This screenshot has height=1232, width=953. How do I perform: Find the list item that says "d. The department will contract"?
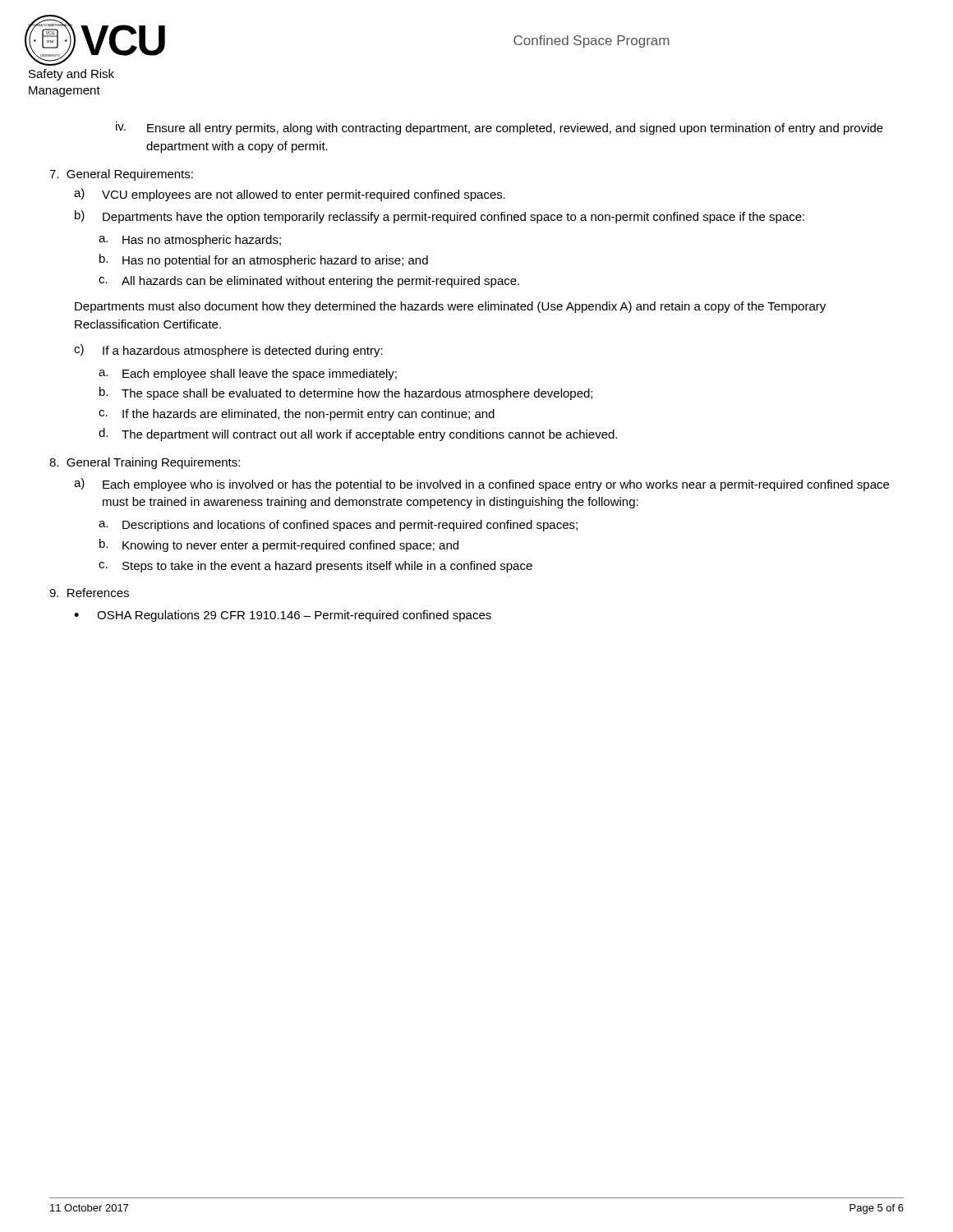point(501,434)
